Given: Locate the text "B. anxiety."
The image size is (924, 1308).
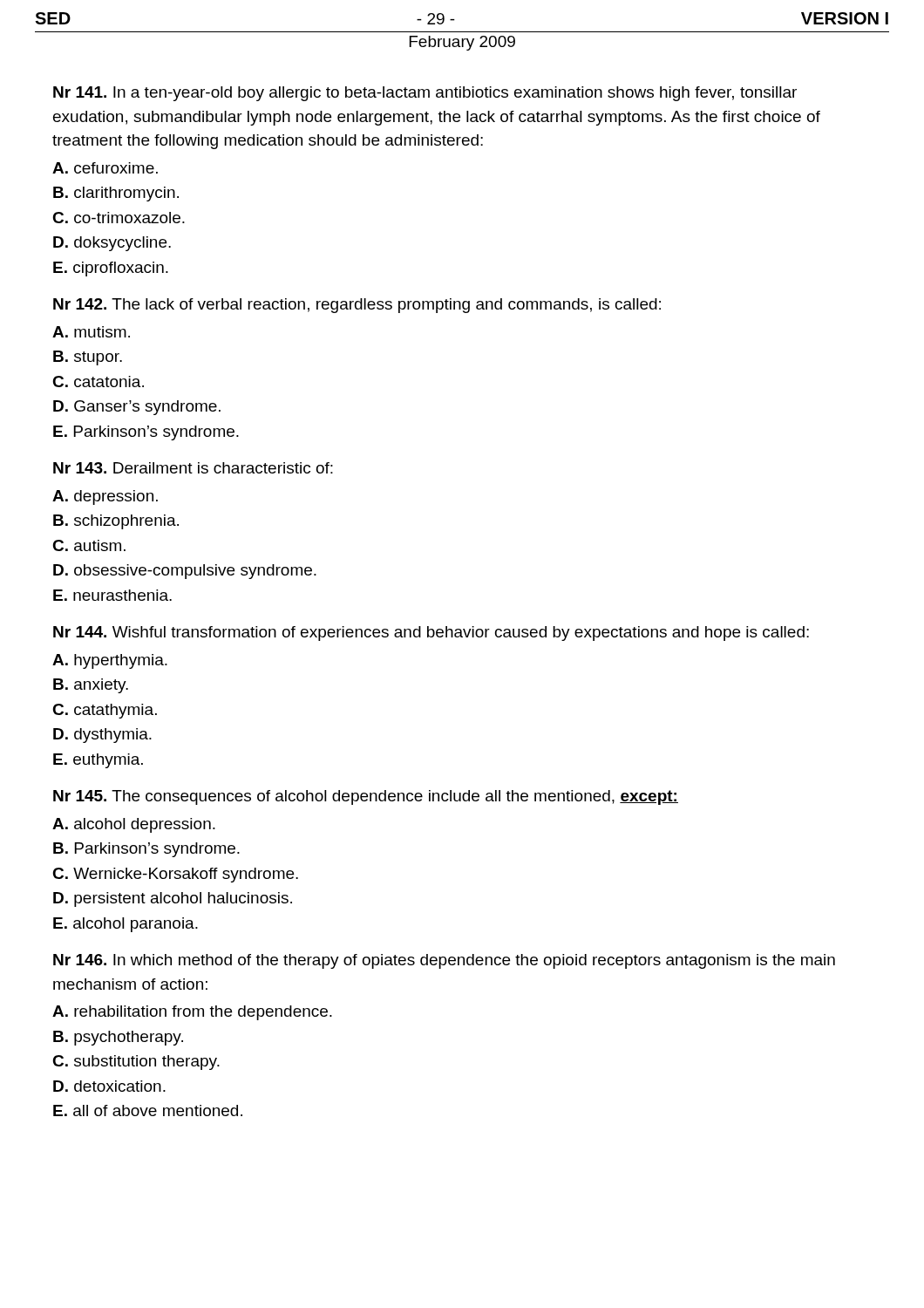Looking at the screenshot, I should point(91,684).
